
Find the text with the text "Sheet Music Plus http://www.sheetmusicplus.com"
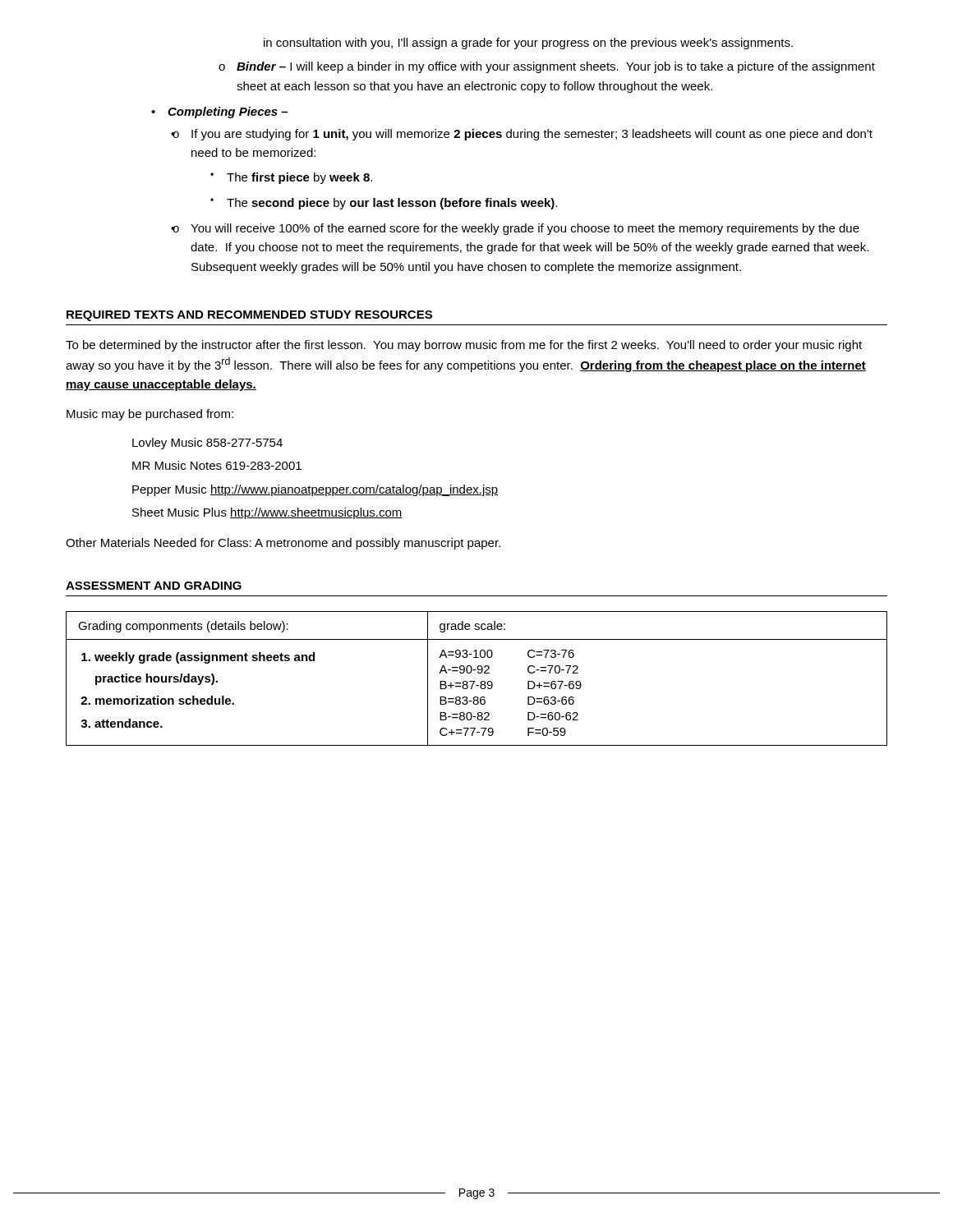267,512
